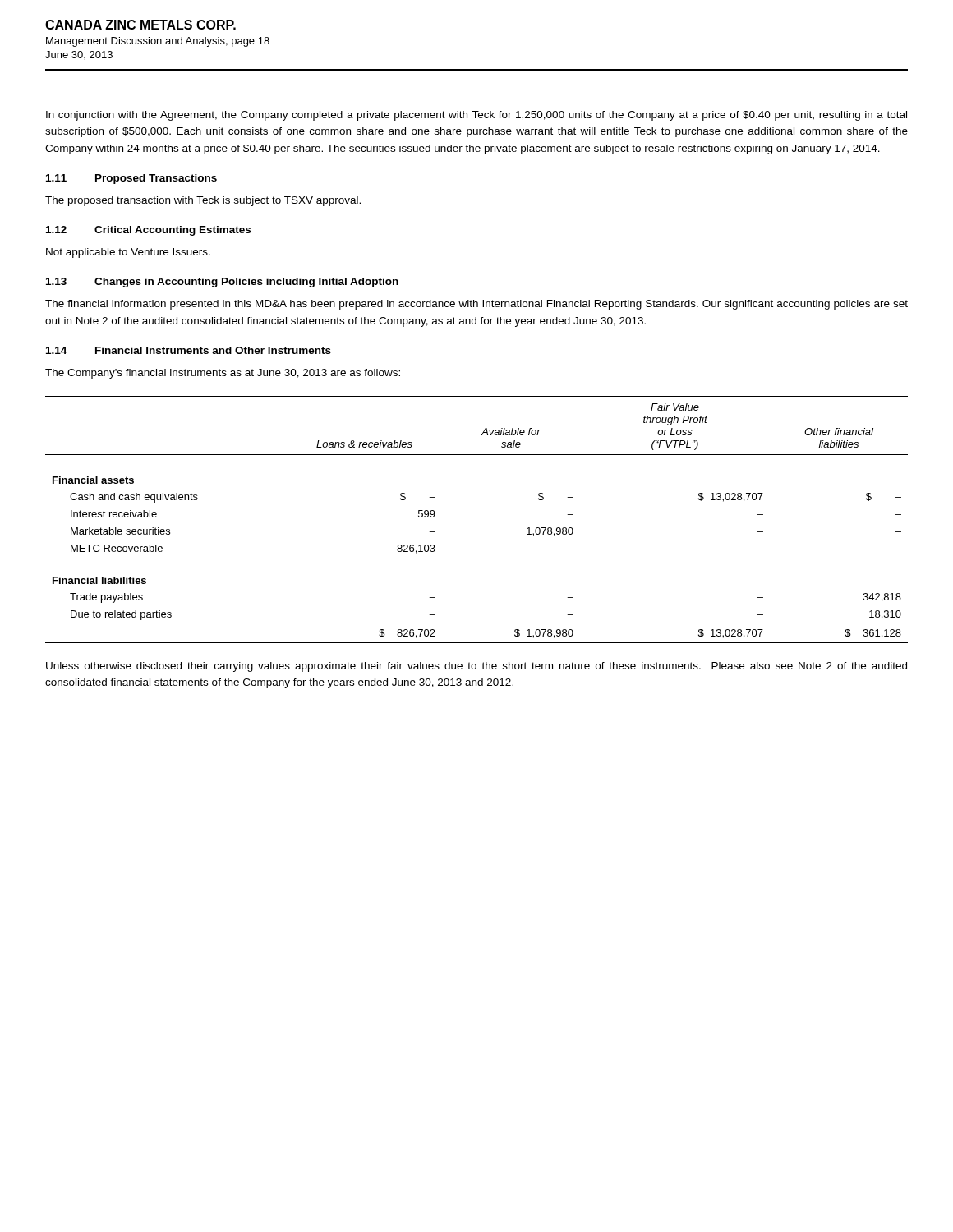Find "1.14 Financial Instruments and Other Instruments" on this page

pos(188,350)
